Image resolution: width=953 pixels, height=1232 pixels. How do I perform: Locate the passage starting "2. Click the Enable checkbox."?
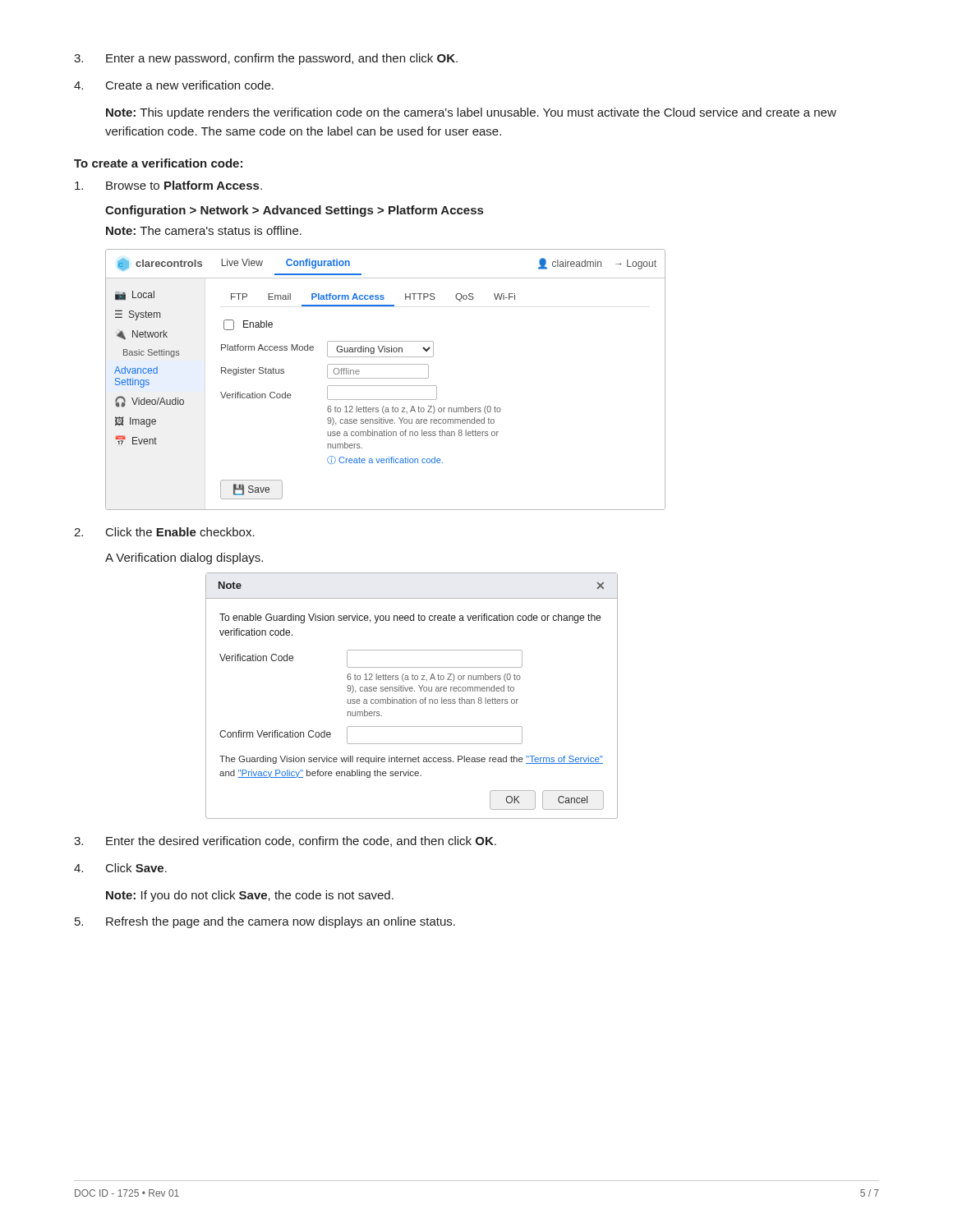[164, 532]
